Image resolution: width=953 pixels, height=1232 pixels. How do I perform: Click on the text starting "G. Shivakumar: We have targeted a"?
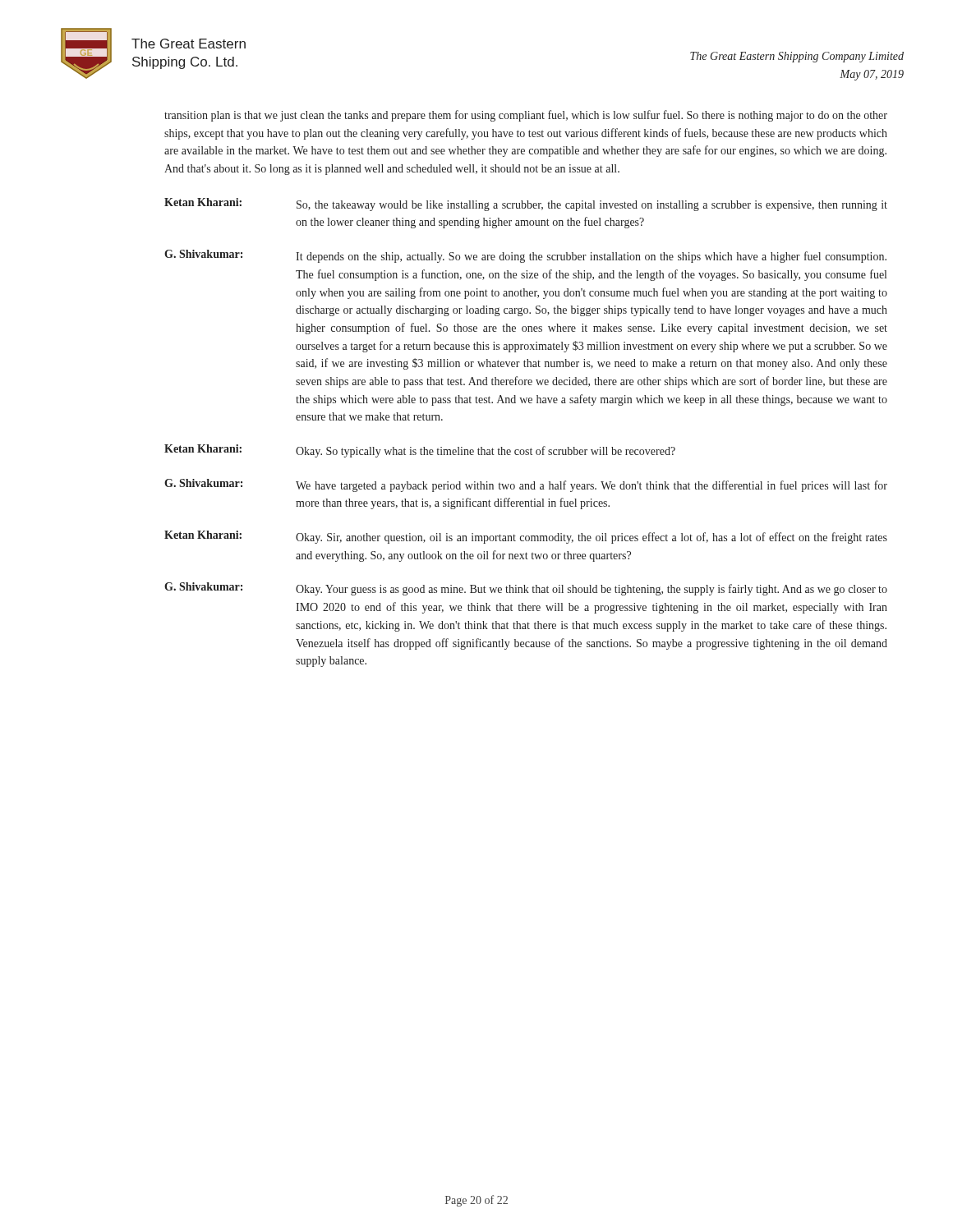pos(526,495)
